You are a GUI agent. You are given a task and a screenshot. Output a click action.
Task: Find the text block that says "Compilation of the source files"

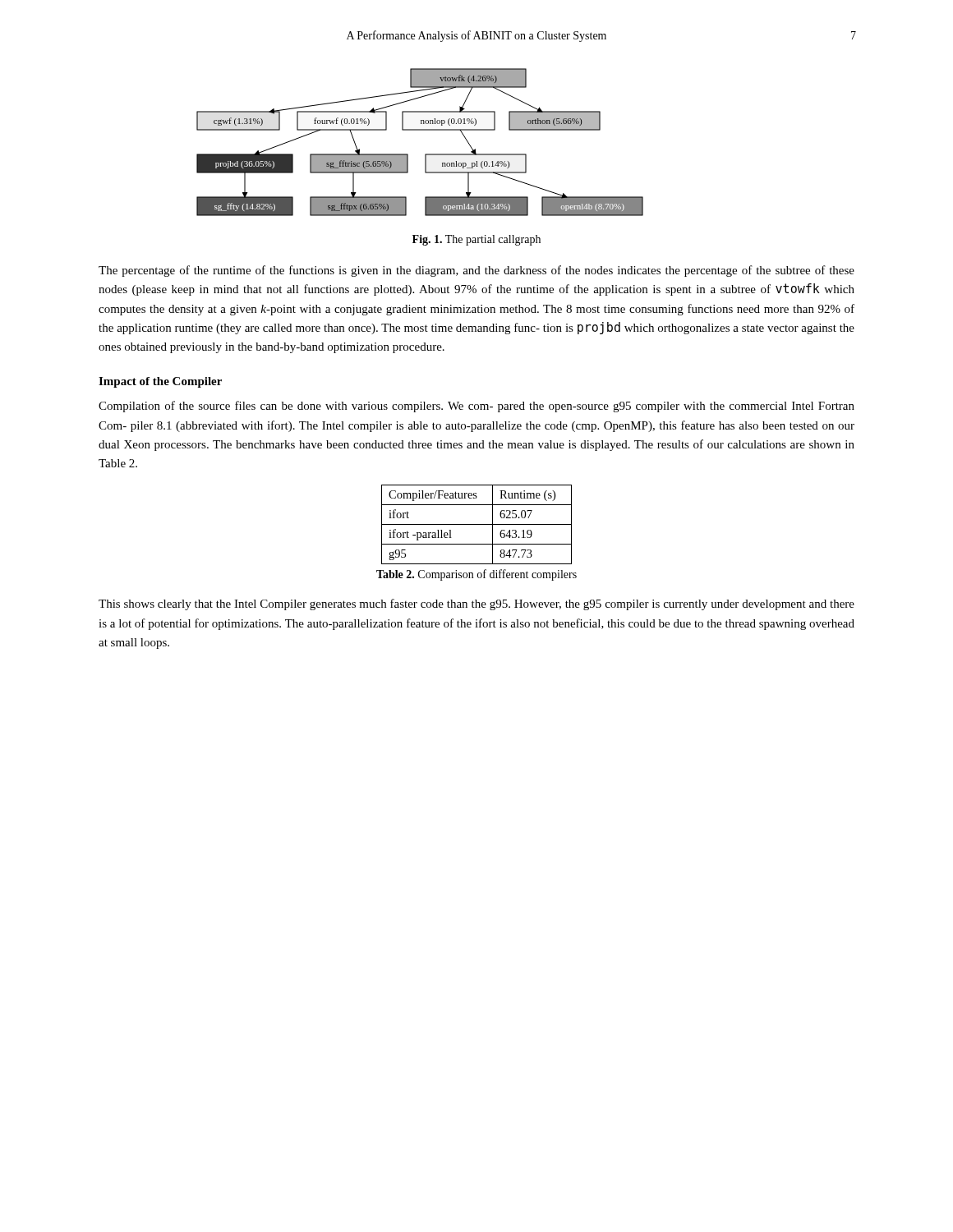(x=476, y=435)
